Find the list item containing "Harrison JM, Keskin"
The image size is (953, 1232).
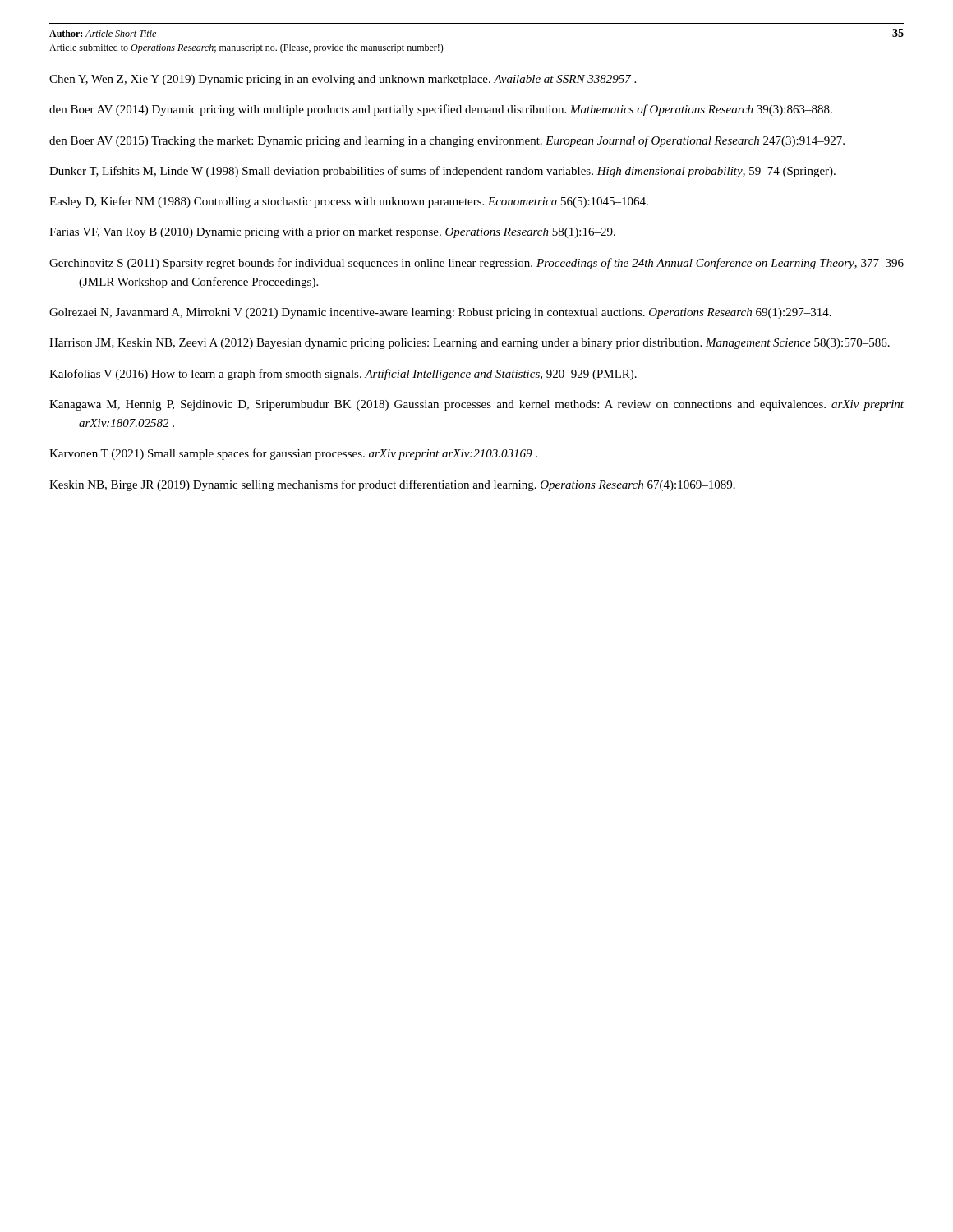click(x=470, y=343)
